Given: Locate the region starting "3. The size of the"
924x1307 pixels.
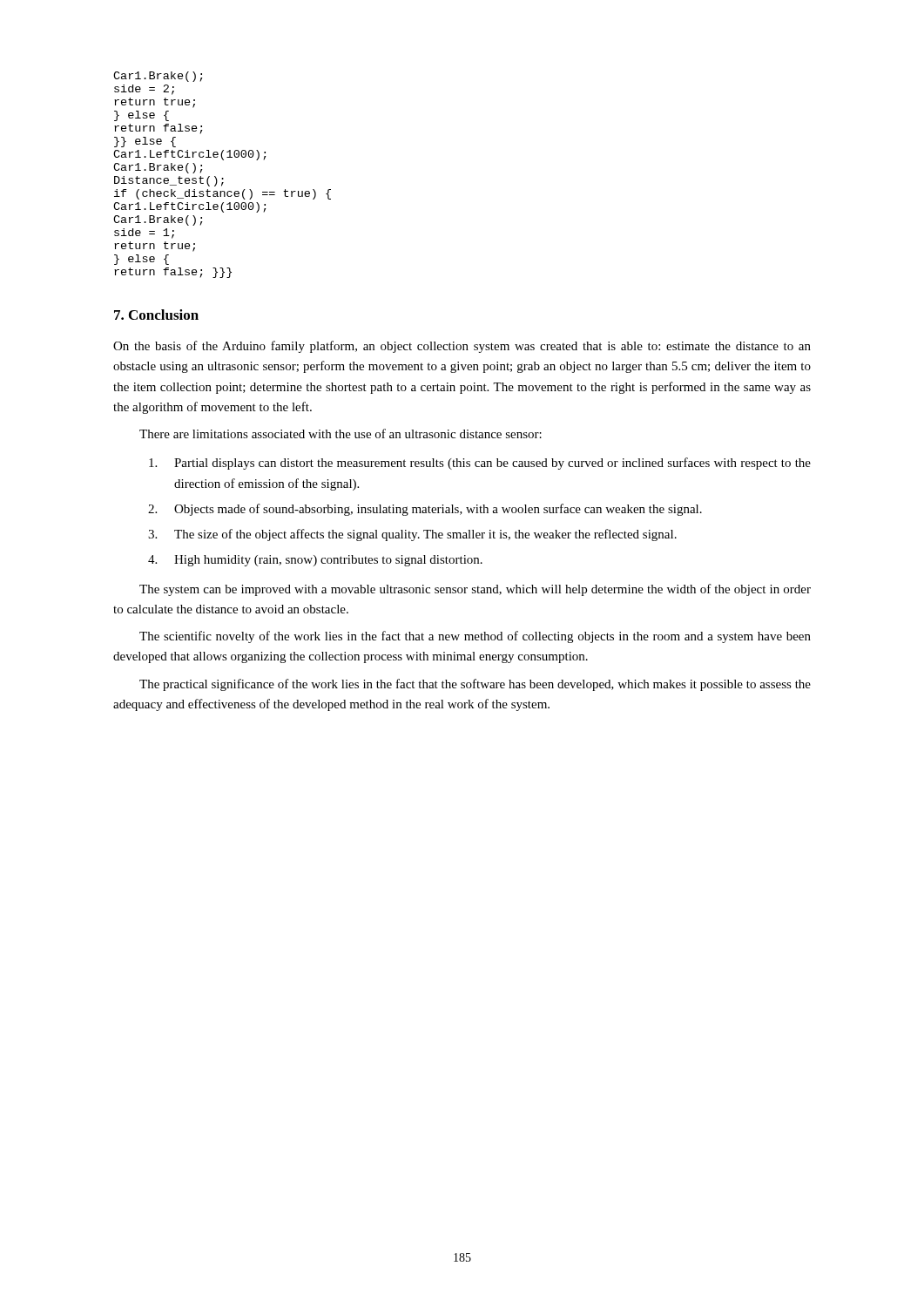Looking at the screenshot, I should coord(479,535).
